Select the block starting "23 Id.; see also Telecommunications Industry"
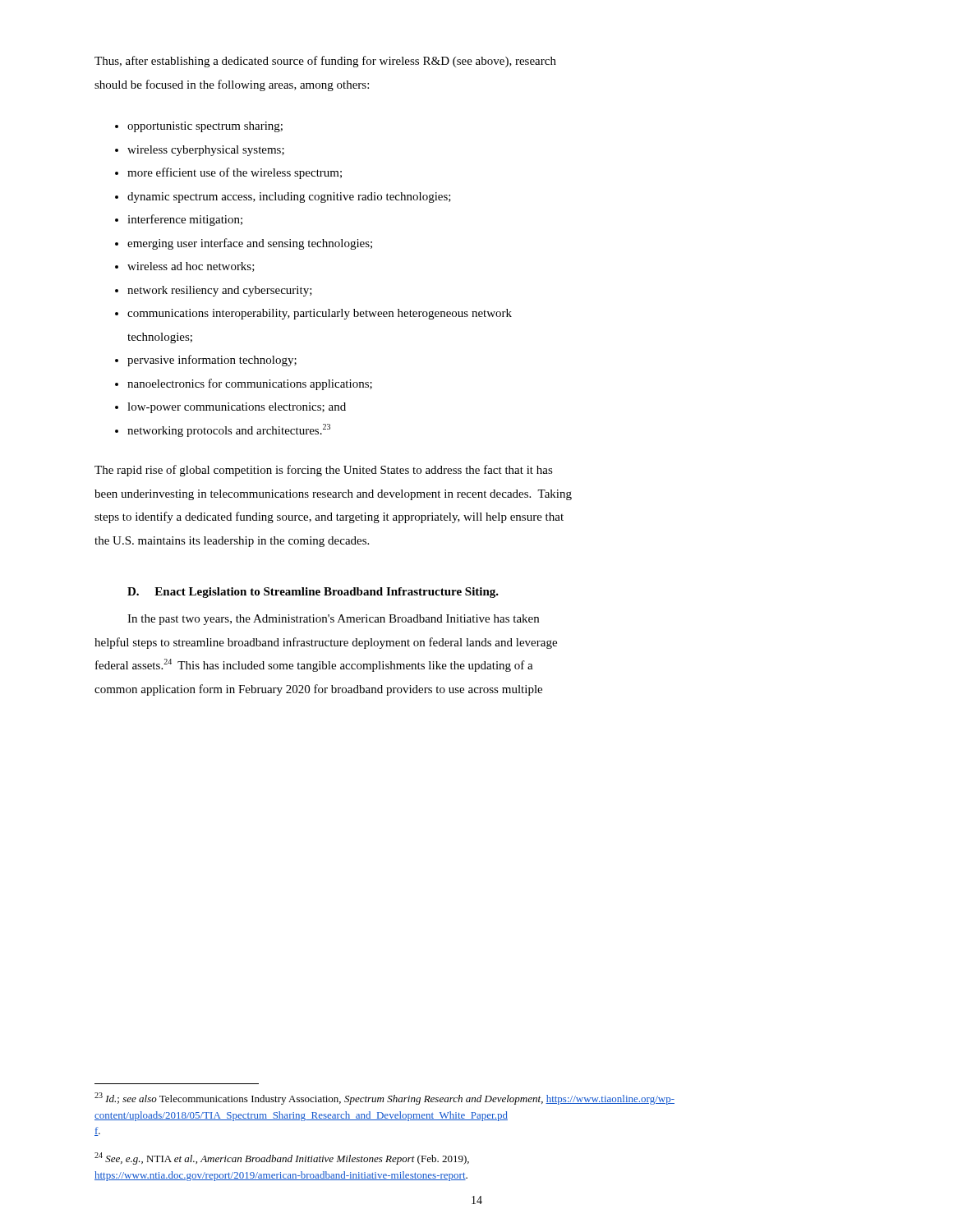953x1232 pixels. pos(384,1114)
